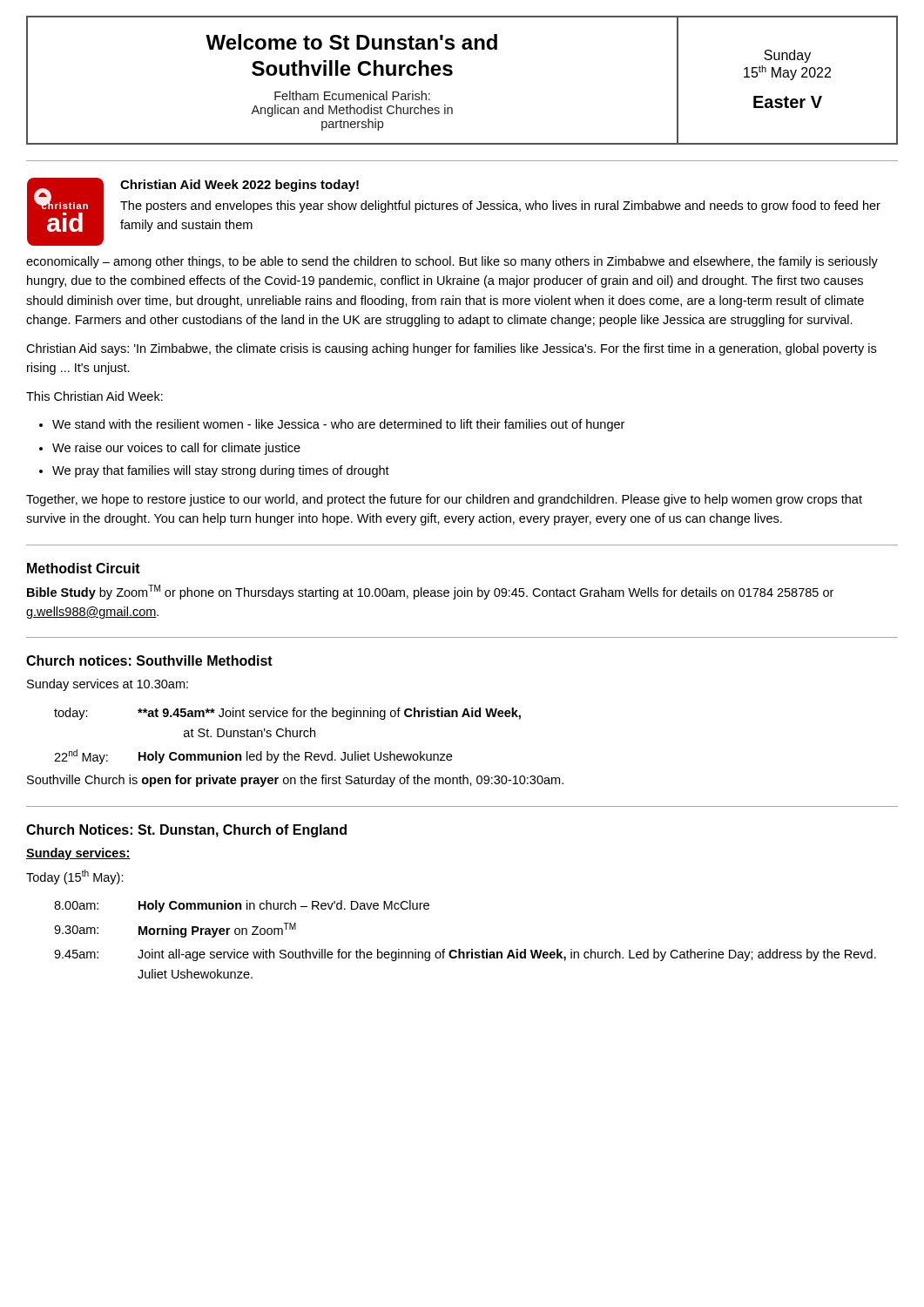The image size is (924, 1307).
Task: Select the logo
Action: point(65,212)
